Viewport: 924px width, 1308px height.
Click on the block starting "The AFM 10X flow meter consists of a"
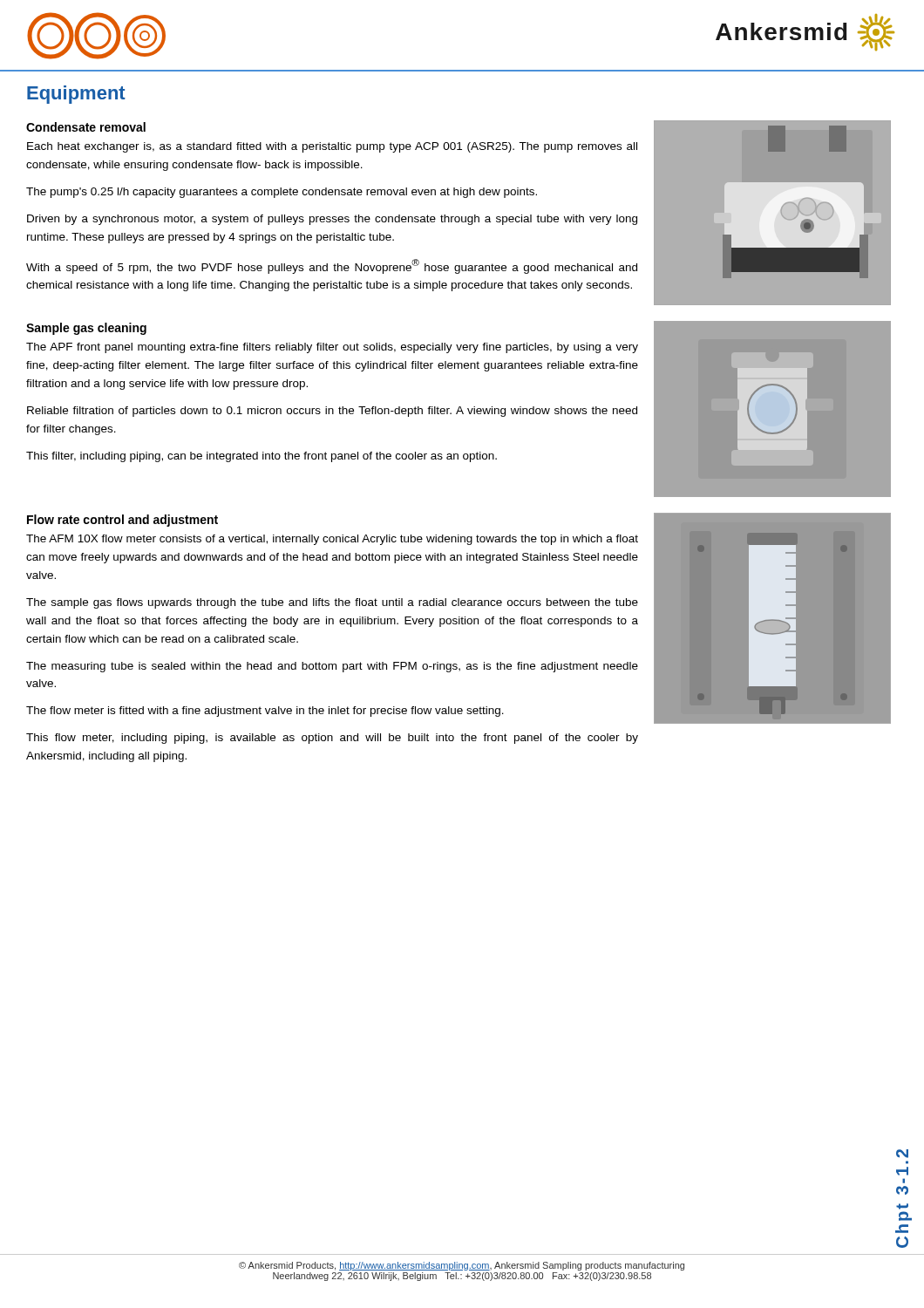coord(332,557)
